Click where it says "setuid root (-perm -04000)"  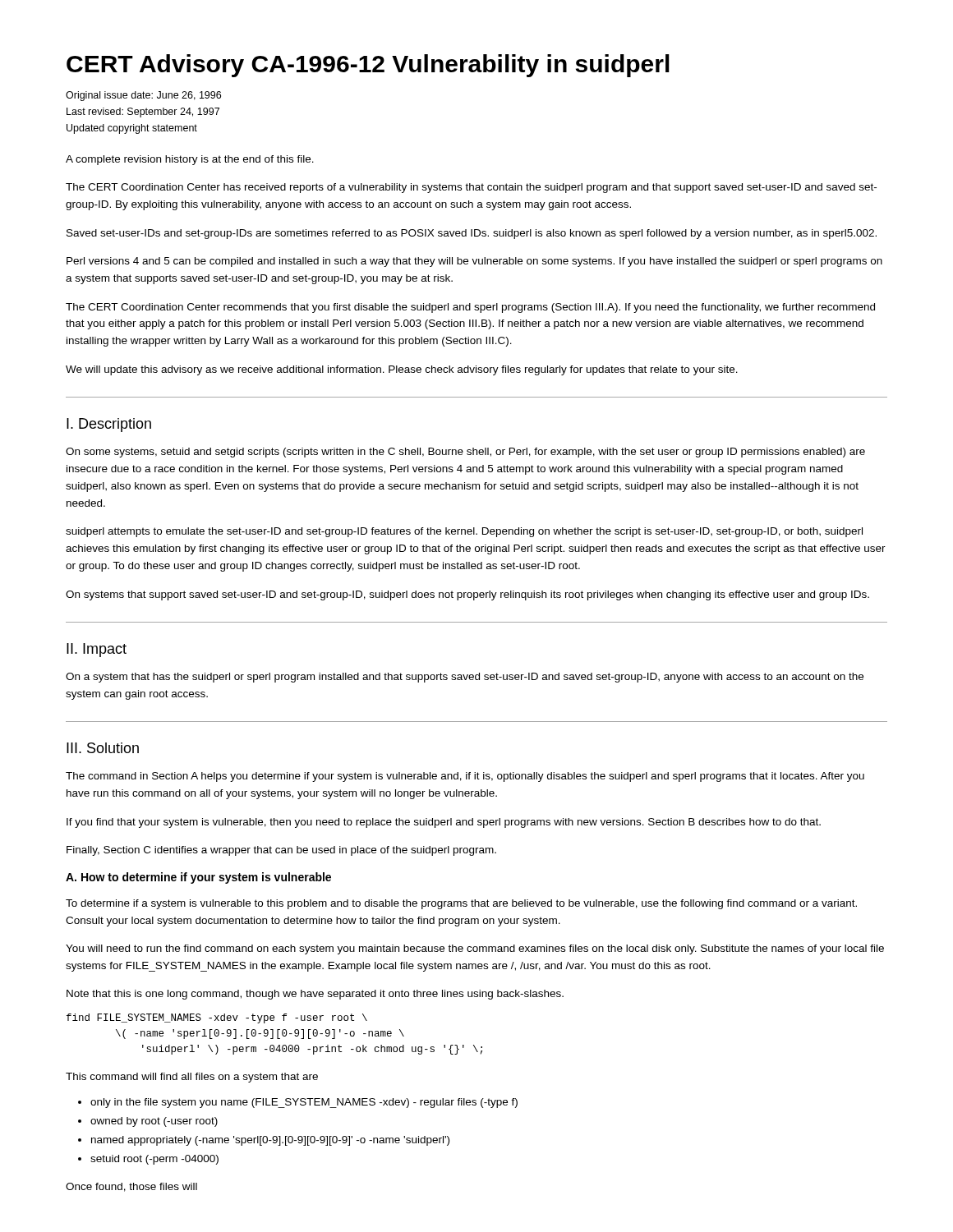click(x=154, y=1160)
